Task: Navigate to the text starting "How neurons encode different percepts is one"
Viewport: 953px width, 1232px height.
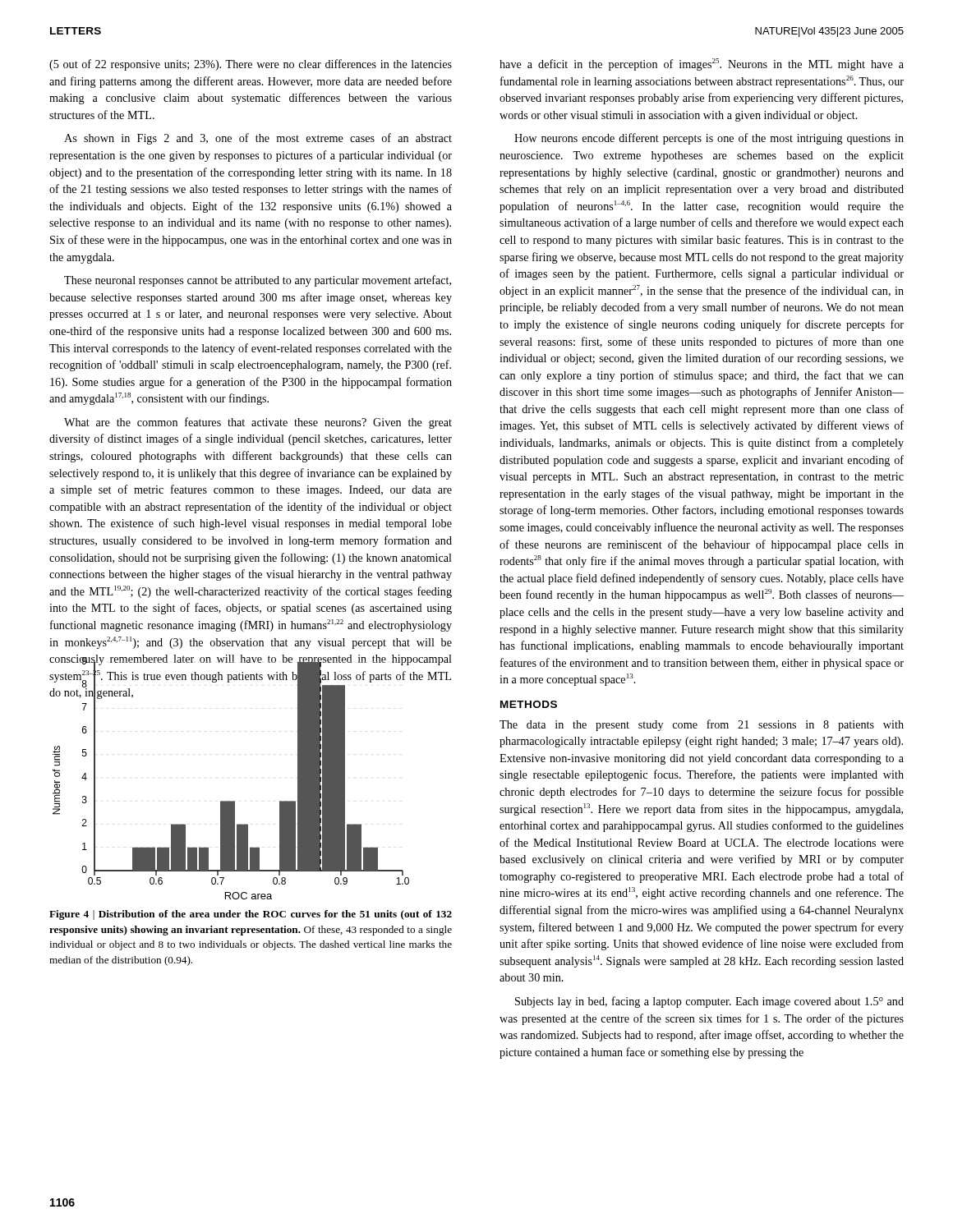Action: click(702, 409)
